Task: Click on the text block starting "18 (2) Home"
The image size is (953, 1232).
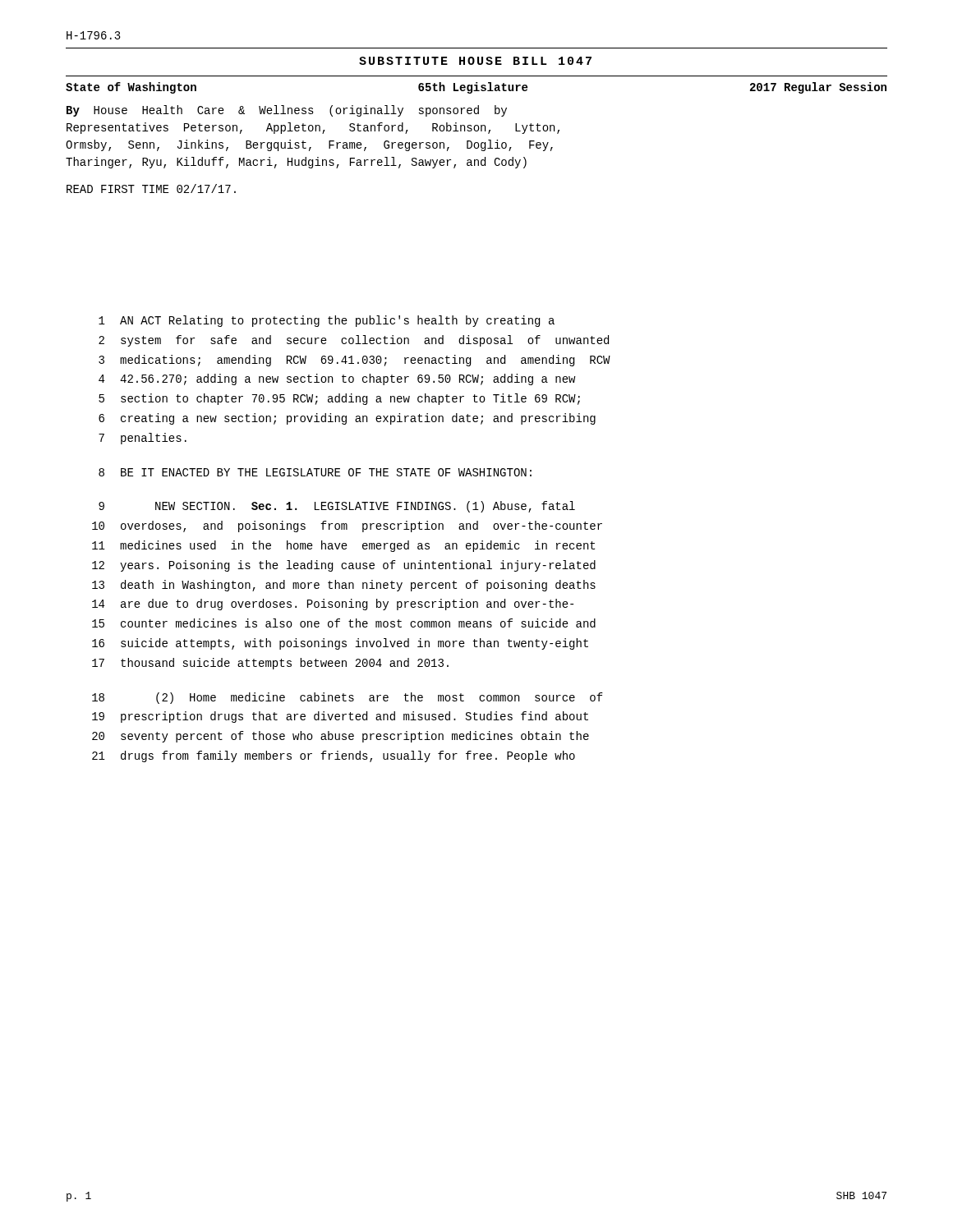Action: [476, 728]
